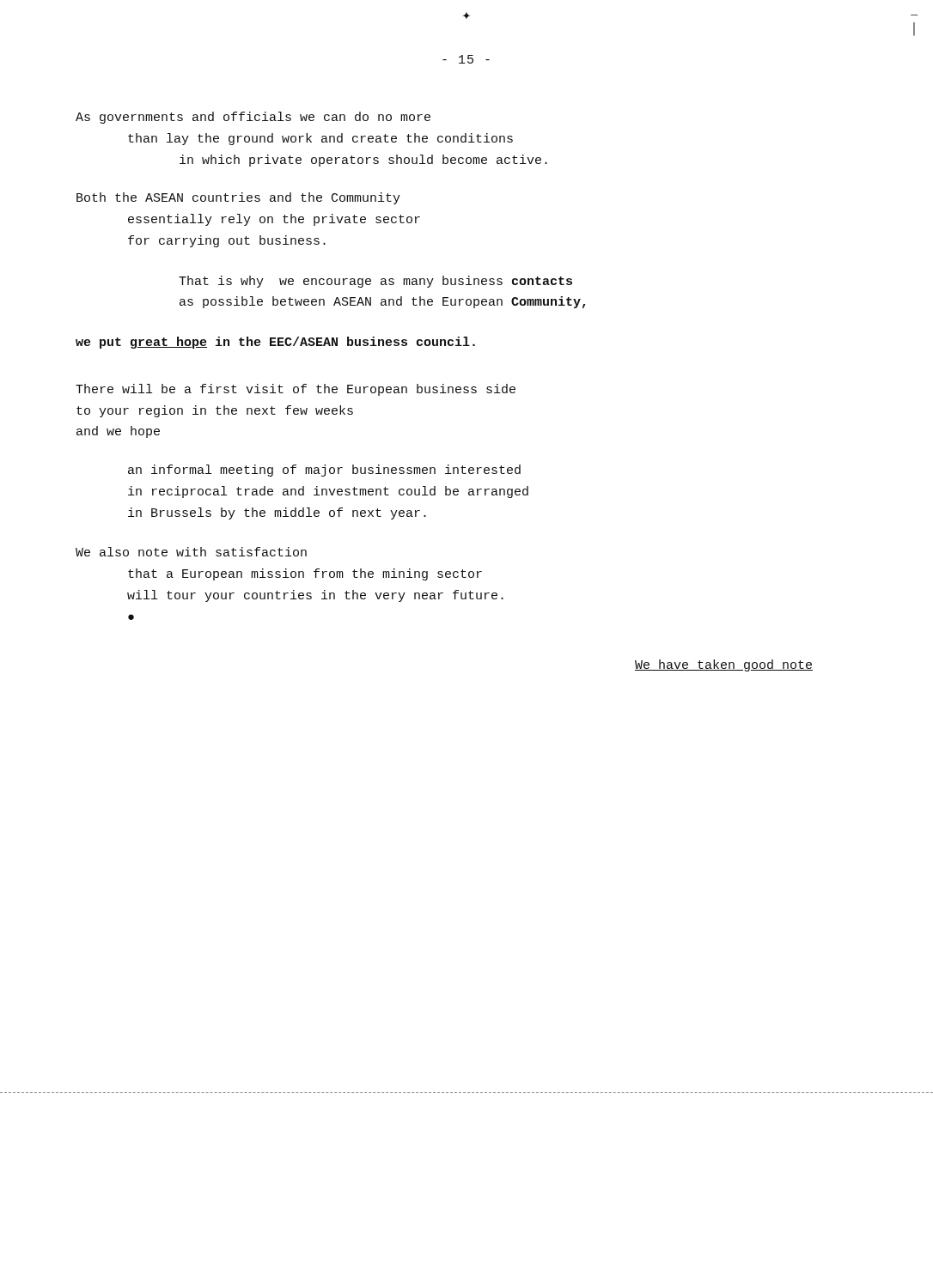Screen dimensions: 1288x933
Task: Point to the passage starting "That is why we encourage as"
Action: [384, 292]
